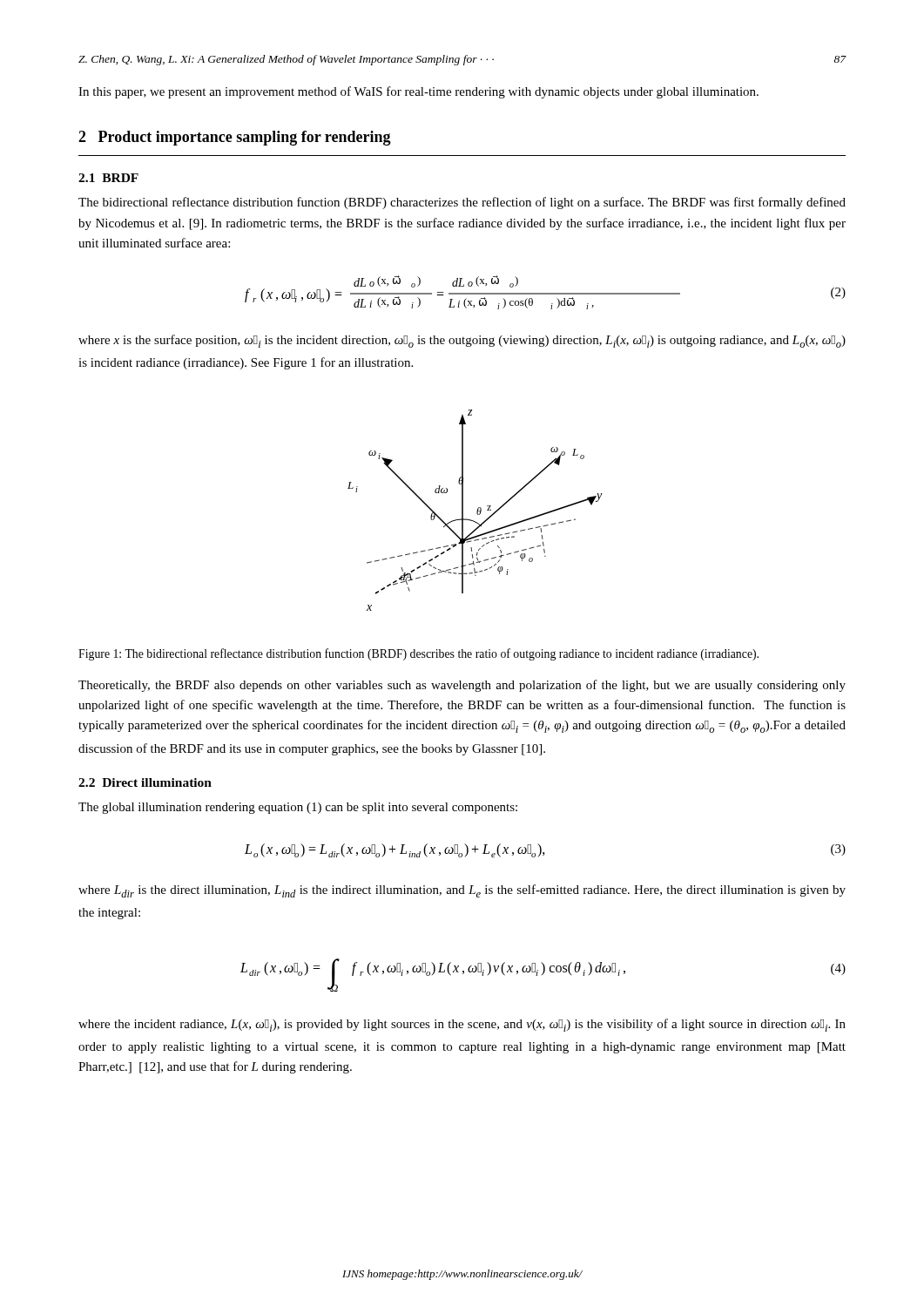Navigate to the text block starting "In this paper, we present"
924x1307 pixels.
pyautogui.click(x=419, y=91)
